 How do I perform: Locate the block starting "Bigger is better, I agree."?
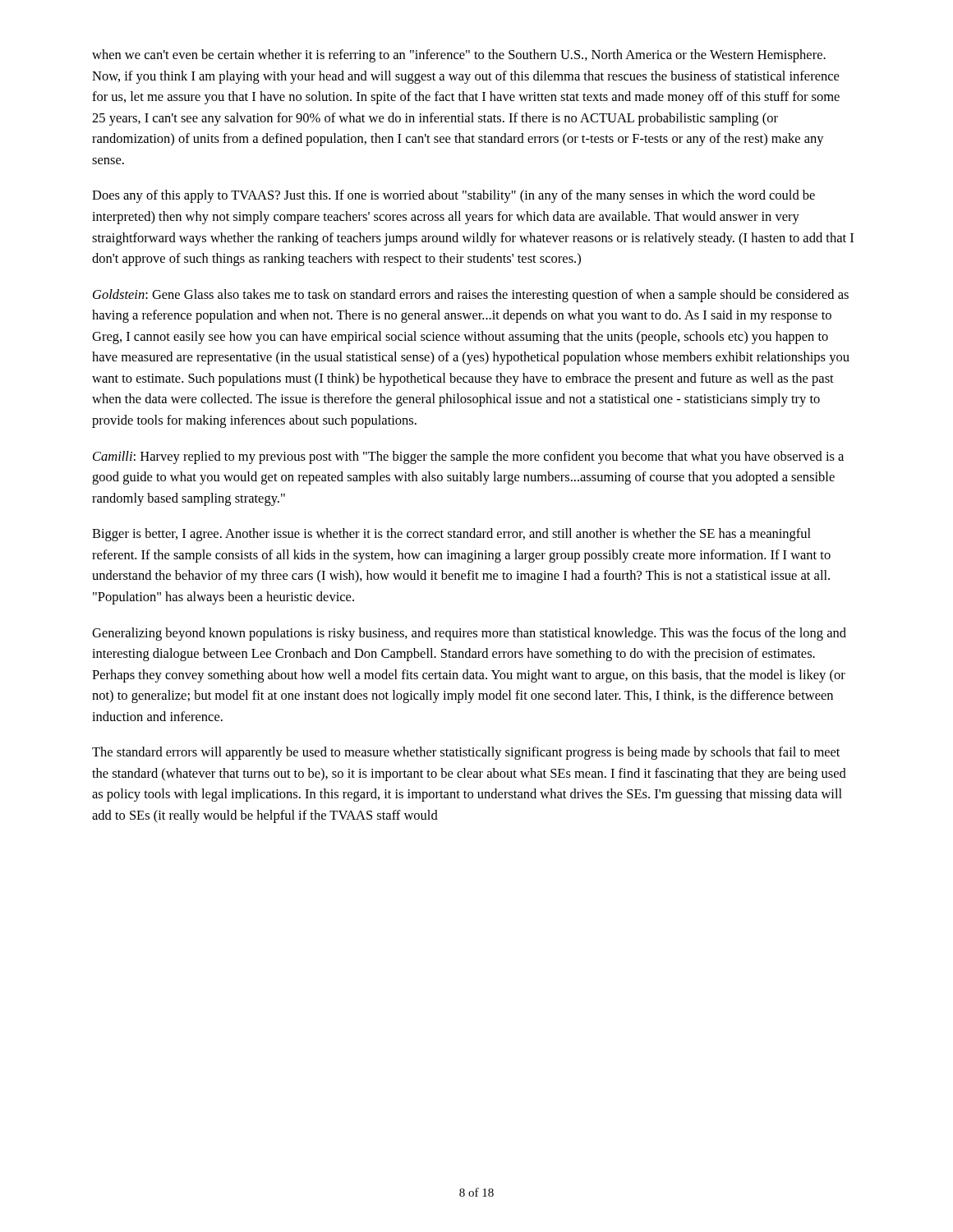[461, 565]
